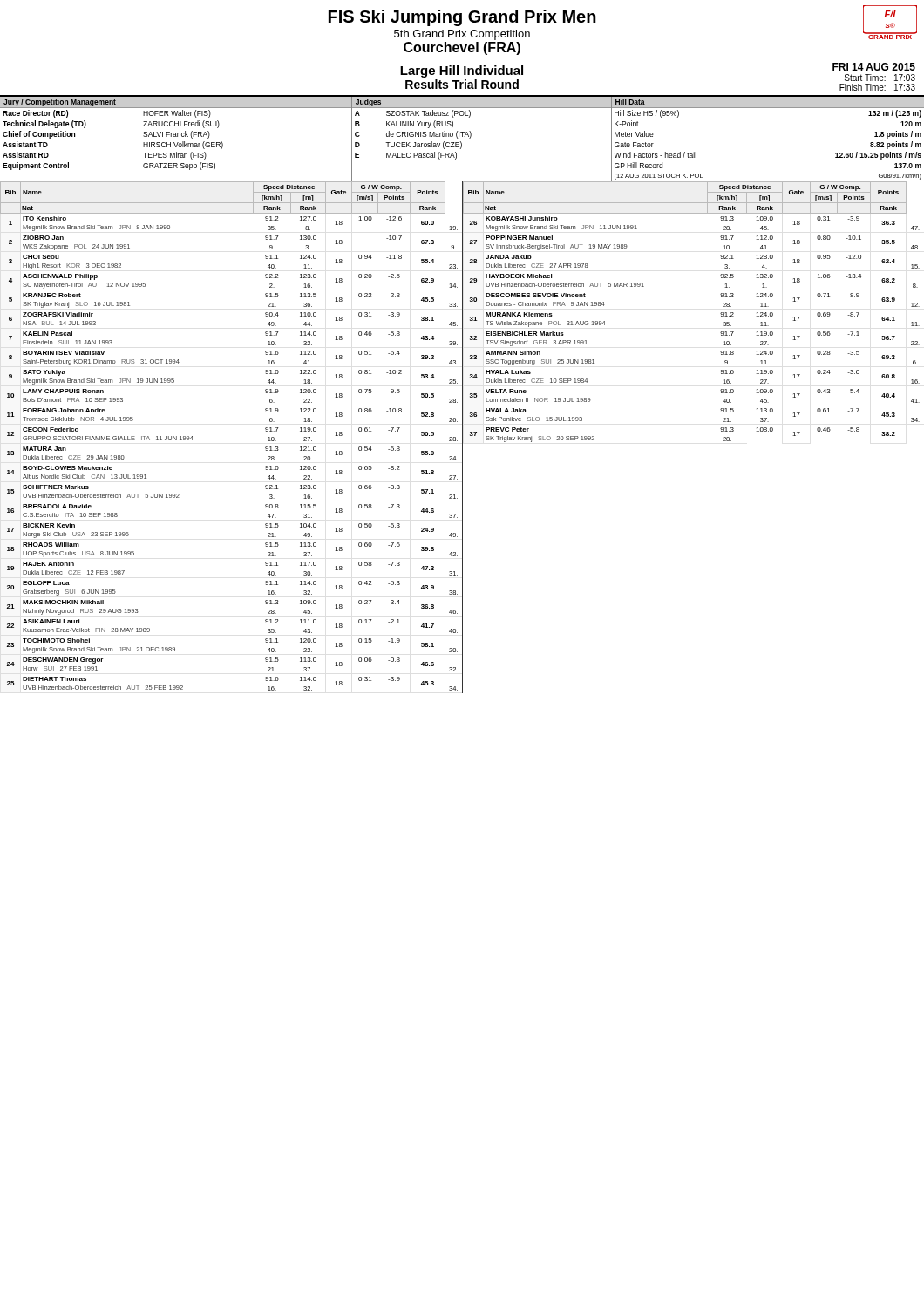Click on the block starting "Large Hill Individual"
The height and width of the screenshot is (1308, 924).
462,77
